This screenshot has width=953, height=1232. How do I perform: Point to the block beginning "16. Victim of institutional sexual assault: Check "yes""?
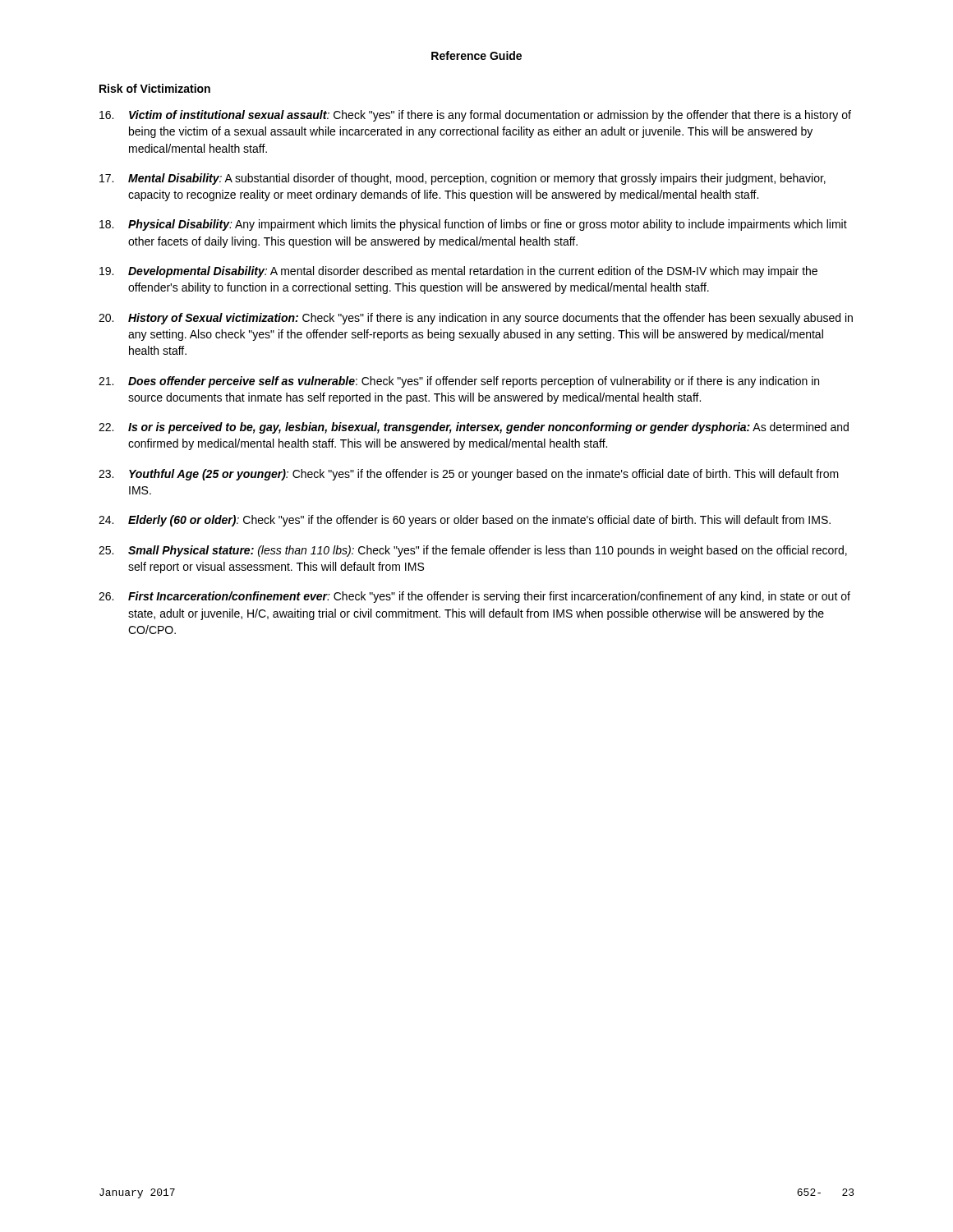[476, 132]
